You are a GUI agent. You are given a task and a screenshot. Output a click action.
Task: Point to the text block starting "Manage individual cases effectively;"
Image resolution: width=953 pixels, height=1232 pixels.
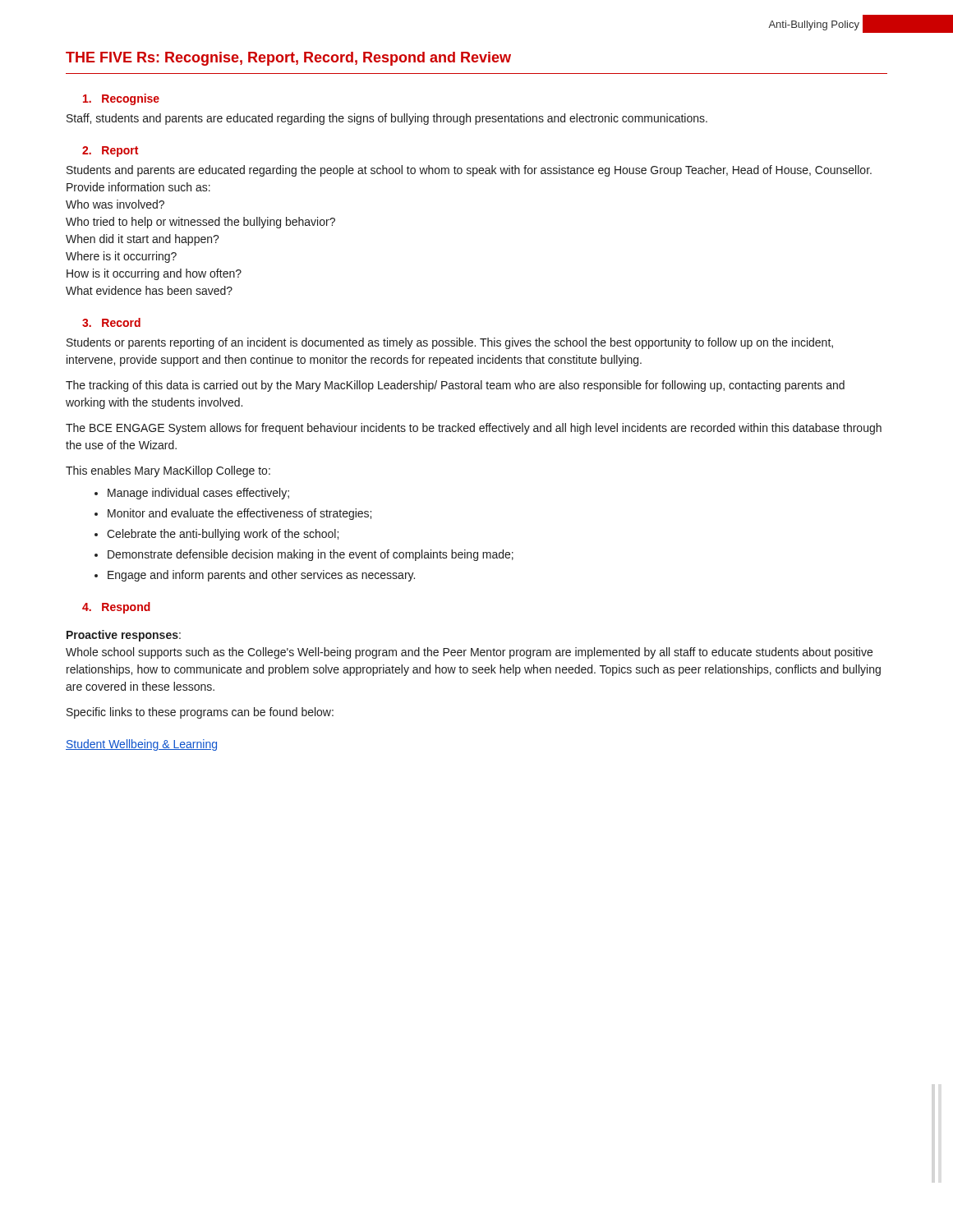point(198,493)
